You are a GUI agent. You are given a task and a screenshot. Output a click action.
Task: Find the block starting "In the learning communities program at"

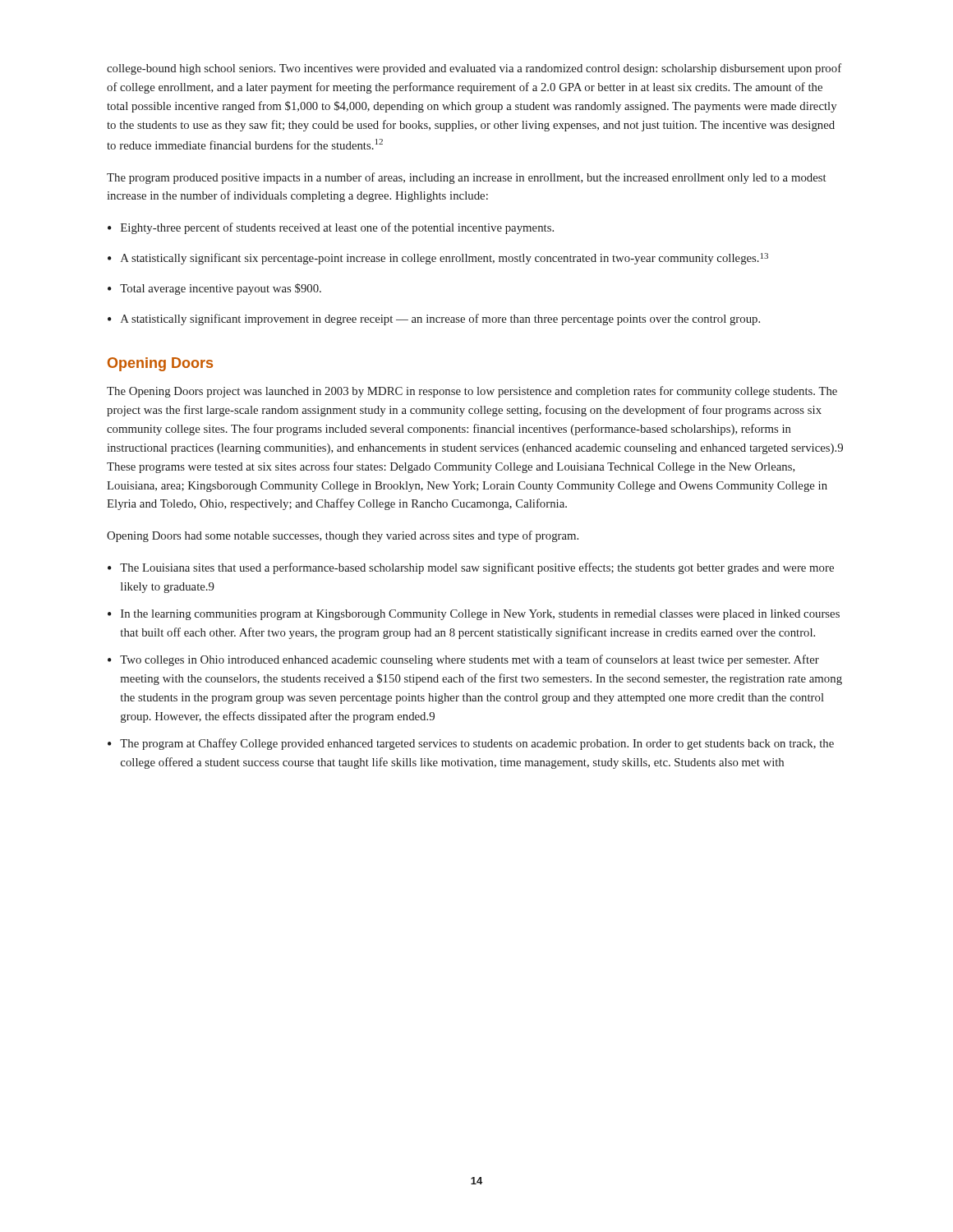click(x=480, y=623)
